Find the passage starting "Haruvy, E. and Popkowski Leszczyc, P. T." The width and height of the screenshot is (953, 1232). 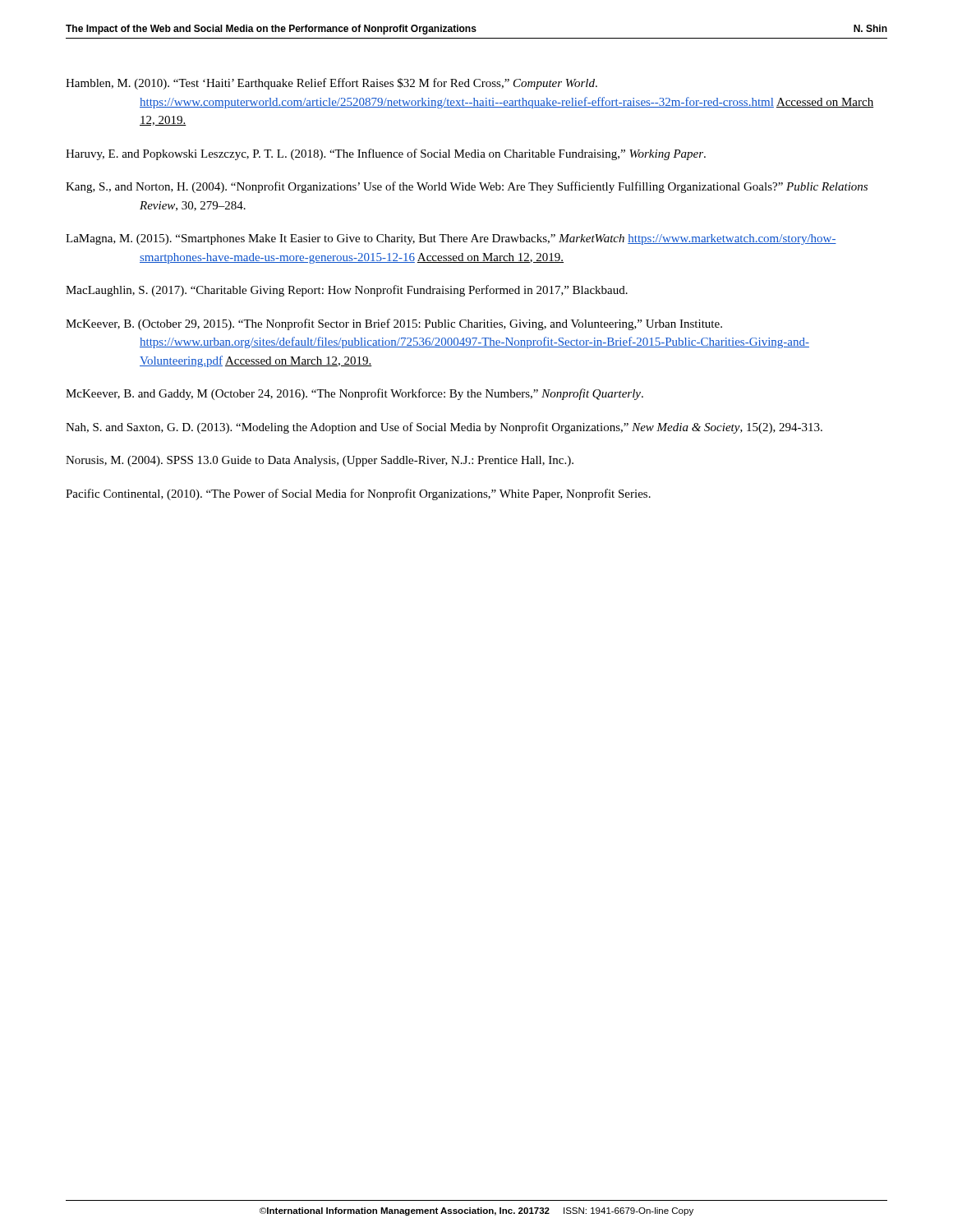click(x=386, y=153)
